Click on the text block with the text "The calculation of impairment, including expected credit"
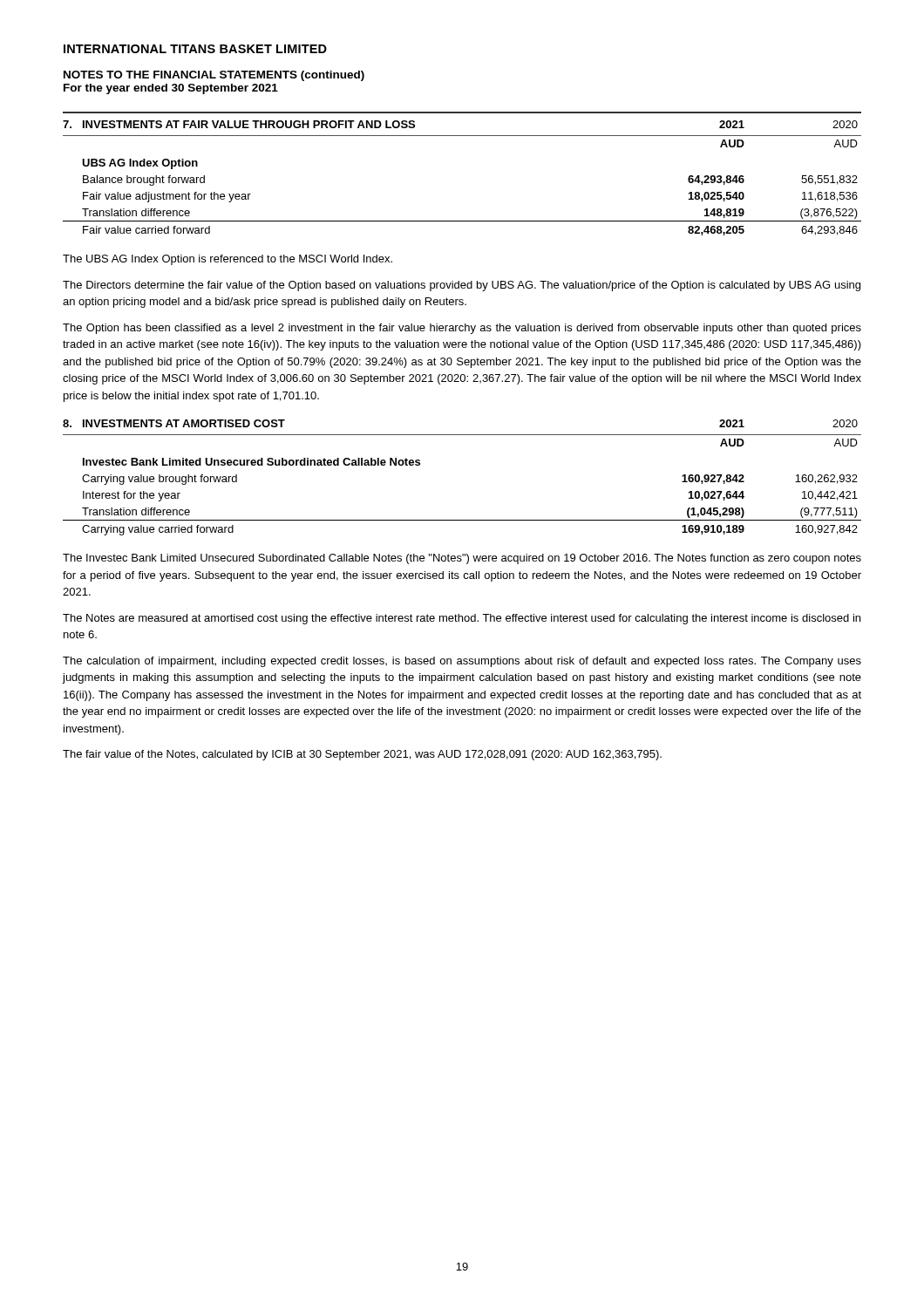 pos(462,694)
